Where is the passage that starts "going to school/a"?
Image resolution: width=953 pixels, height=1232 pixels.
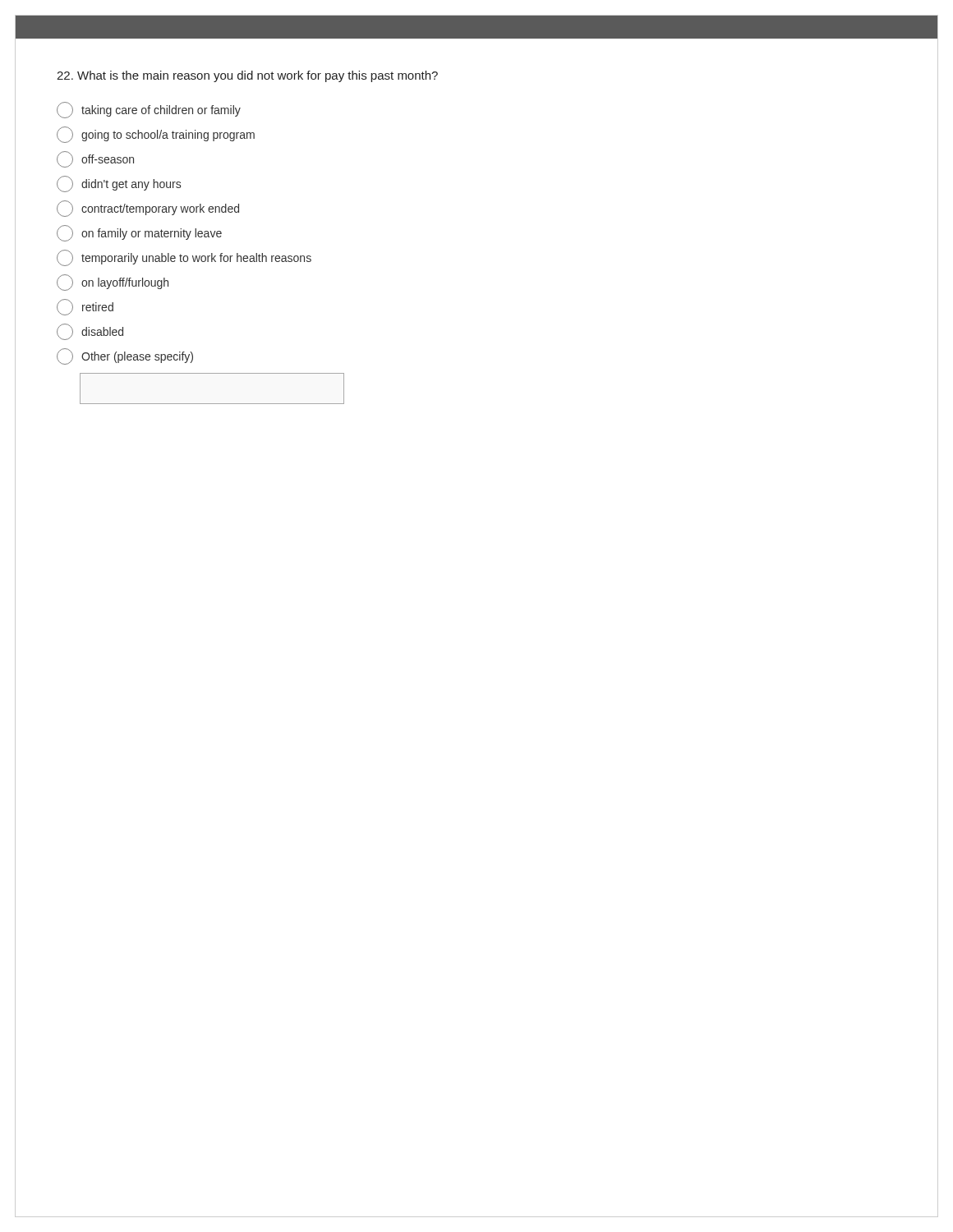tap(156, 134)
